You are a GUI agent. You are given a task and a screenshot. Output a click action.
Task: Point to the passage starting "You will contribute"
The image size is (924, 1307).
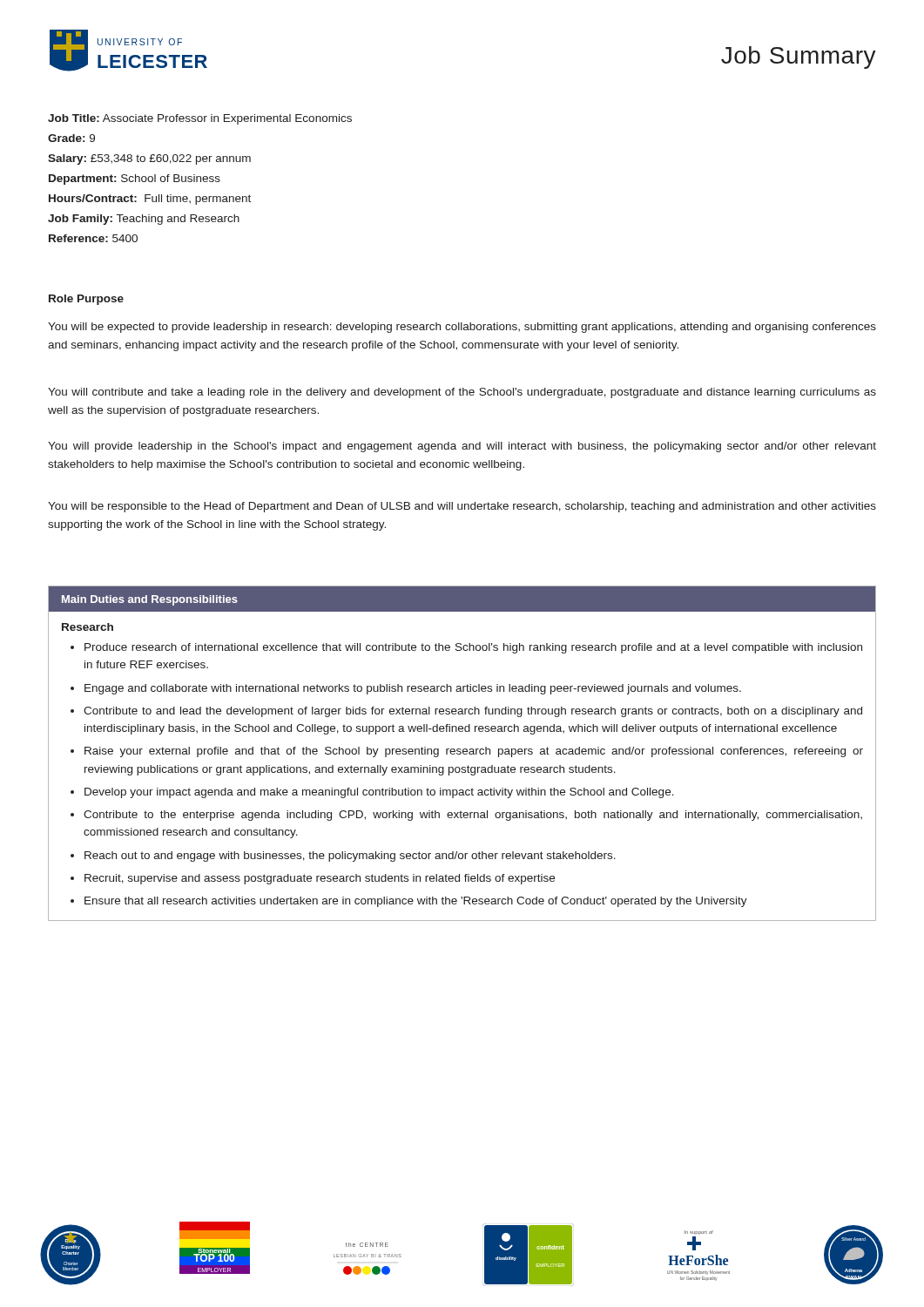pos(462,402)
